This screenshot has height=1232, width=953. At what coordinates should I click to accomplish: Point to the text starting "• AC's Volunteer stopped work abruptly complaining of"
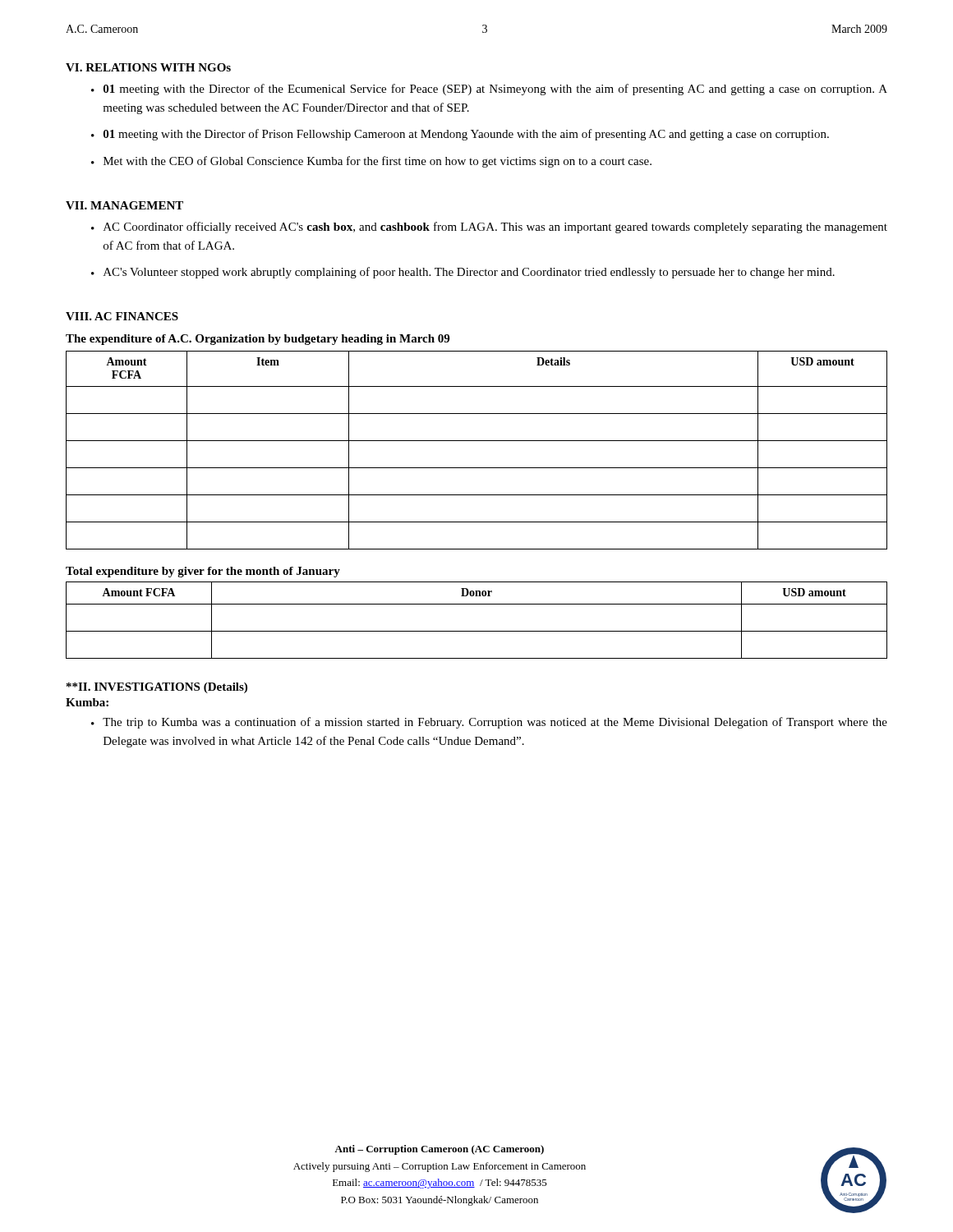489,273
